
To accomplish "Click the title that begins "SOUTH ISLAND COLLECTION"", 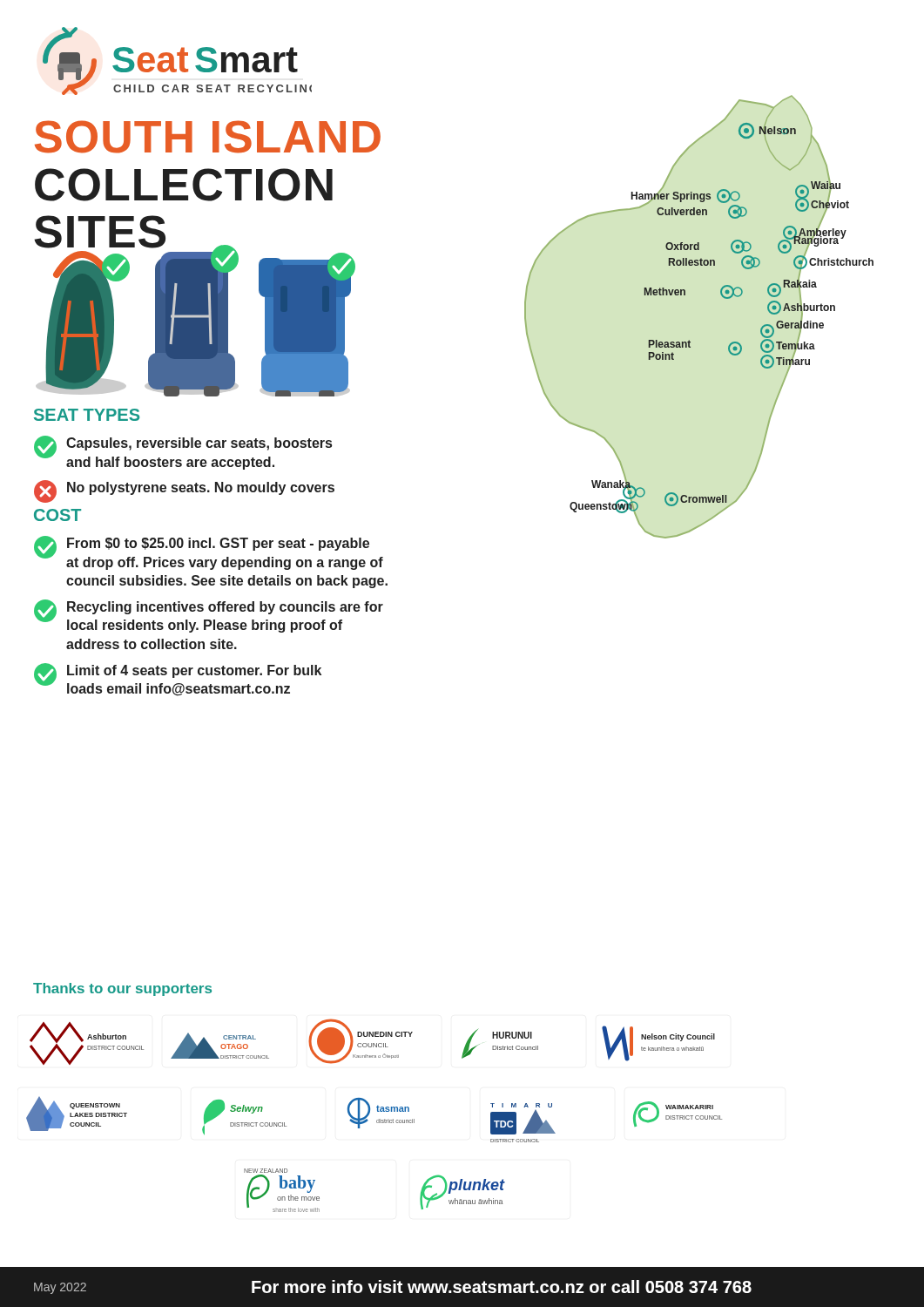I will pyautogui.click(x=225, y=185).
